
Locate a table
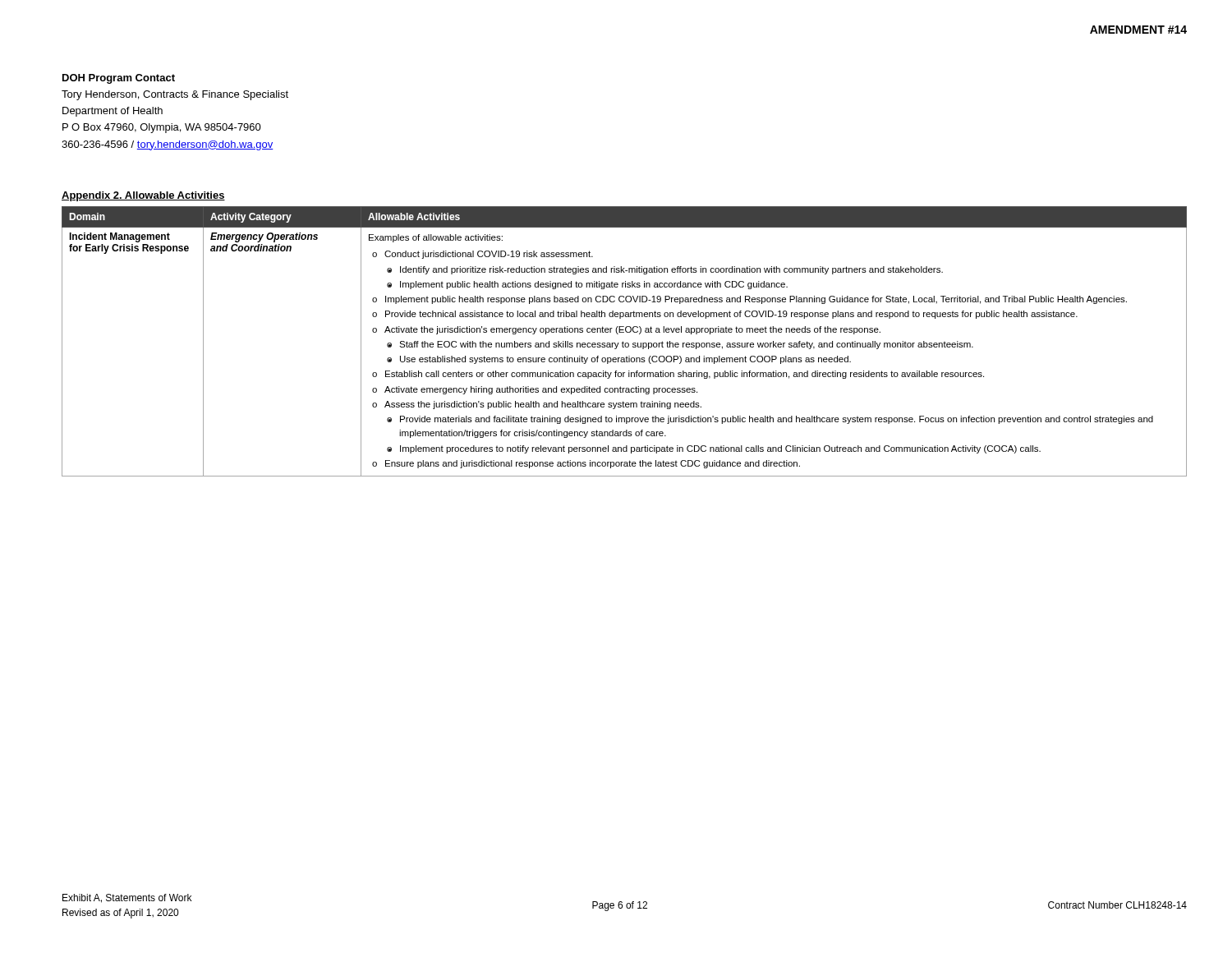coord(624,341)
